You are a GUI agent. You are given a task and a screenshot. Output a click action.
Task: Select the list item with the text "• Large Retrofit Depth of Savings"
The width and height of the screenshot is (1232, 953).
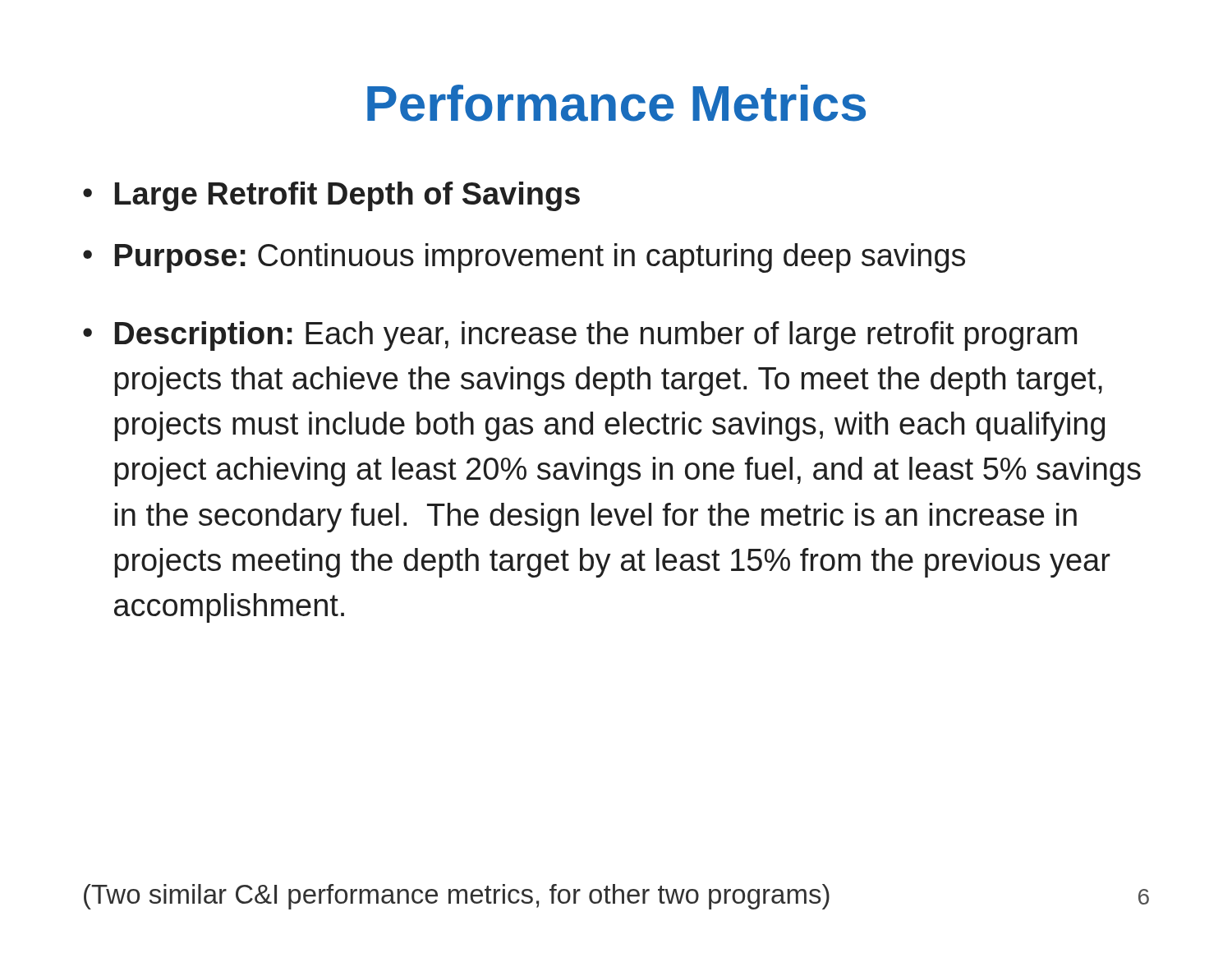point(332,194)
